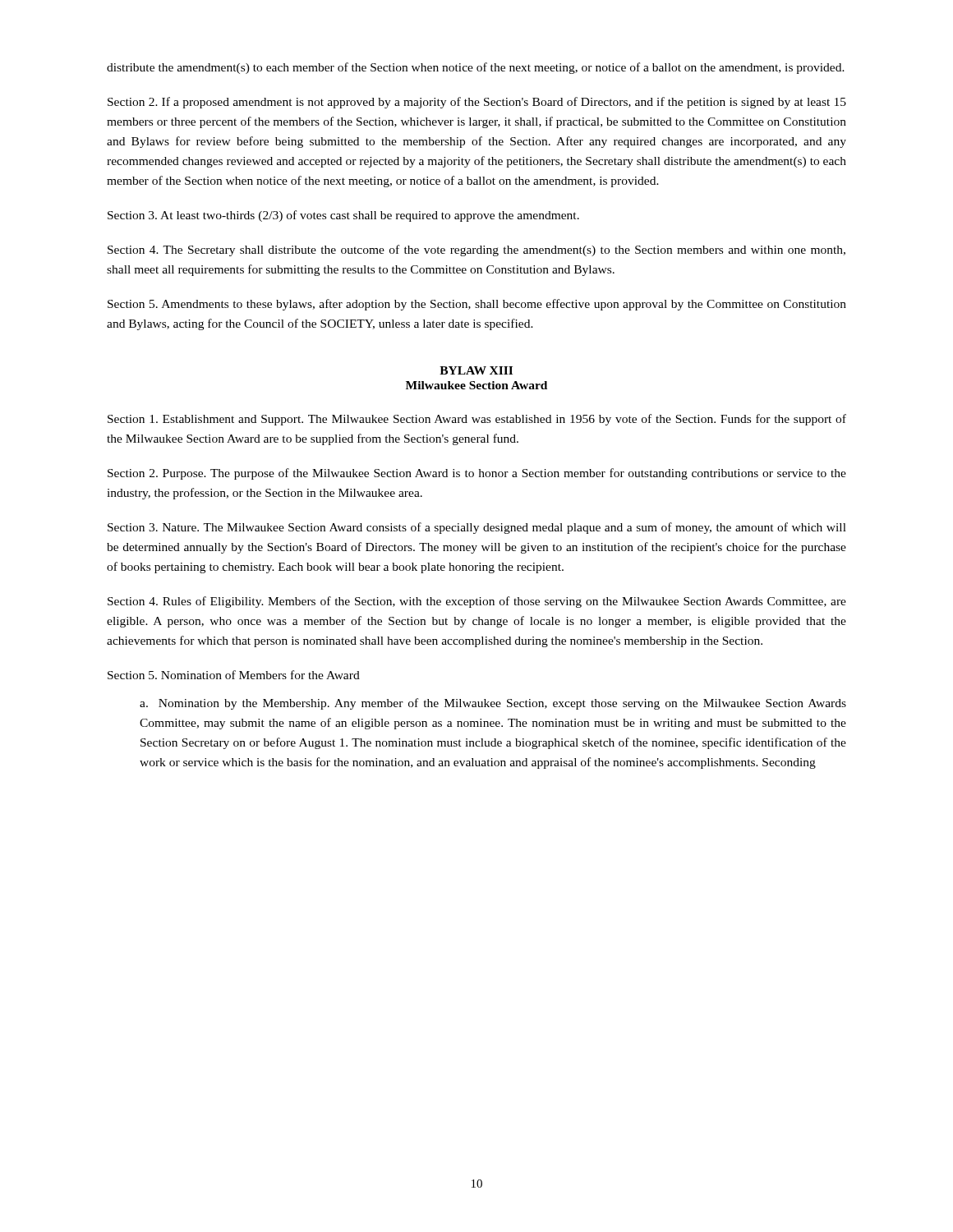Click the passage that begins "Section 5. Nomination of Members"
953x1232 pixels.
233,675
